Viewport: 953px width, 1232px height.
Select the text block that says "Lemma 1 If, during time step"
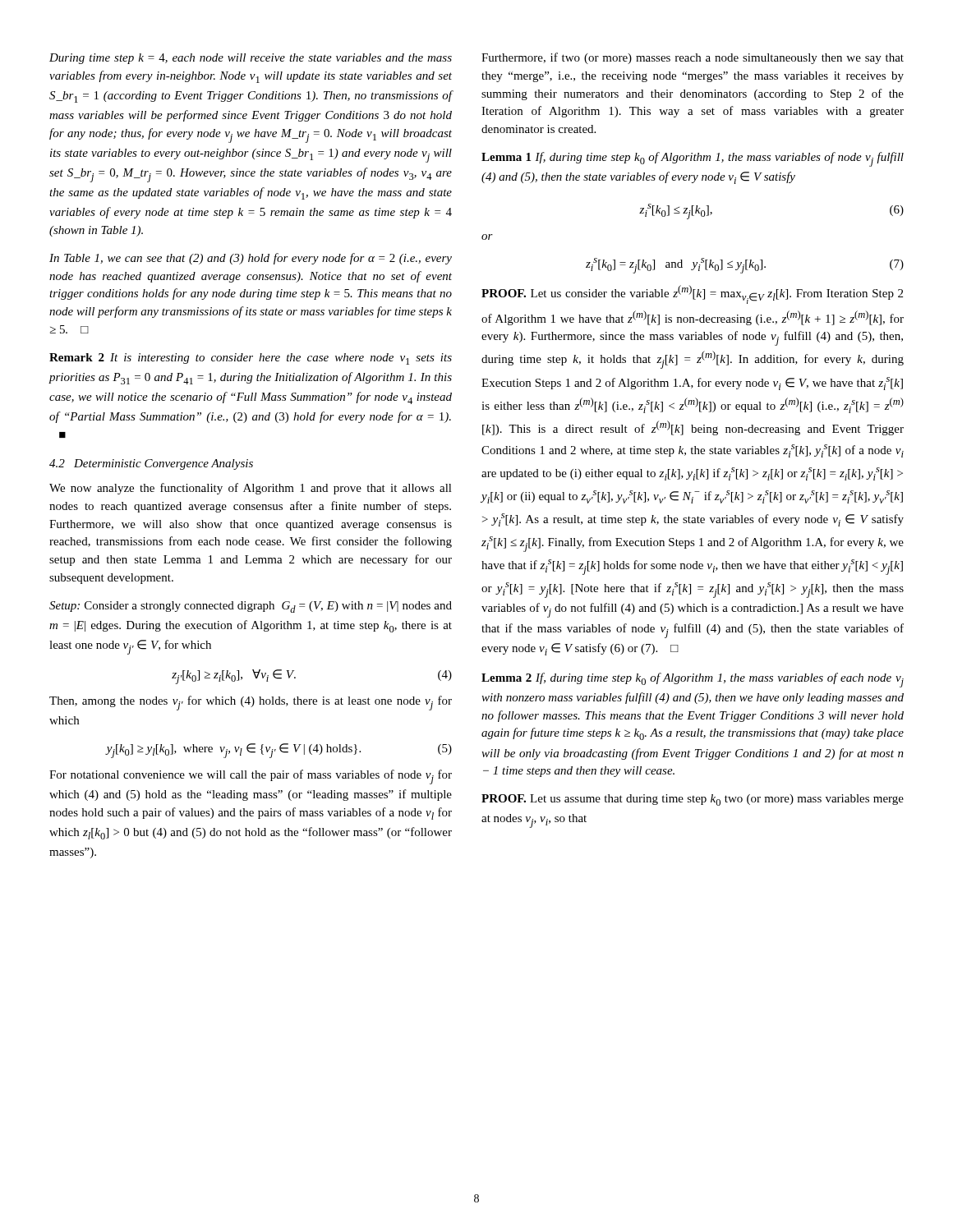pyautogui.click(x=693, y=168)
